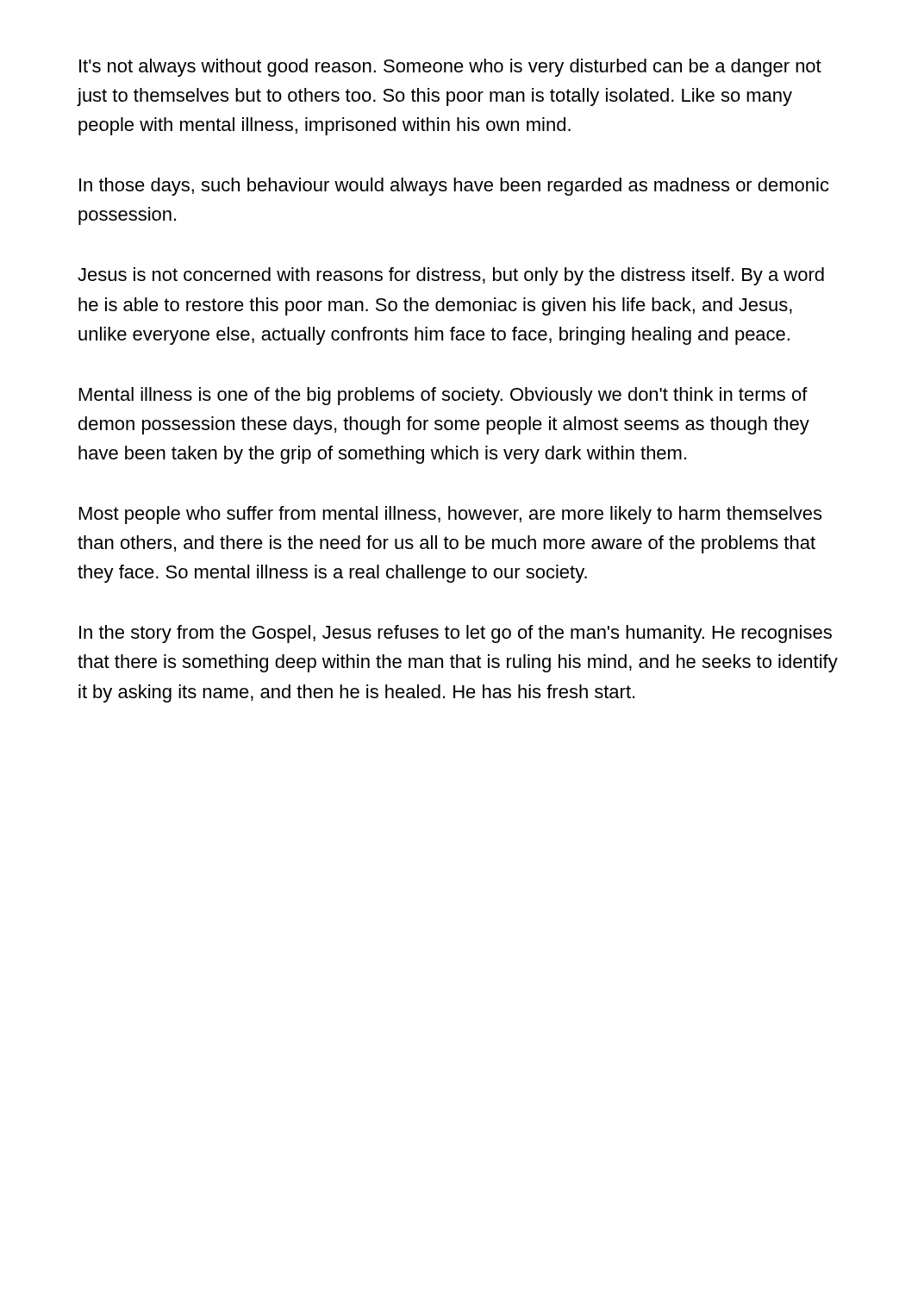Locate the element starting "It's not always without good reason. Someone"

449,95
